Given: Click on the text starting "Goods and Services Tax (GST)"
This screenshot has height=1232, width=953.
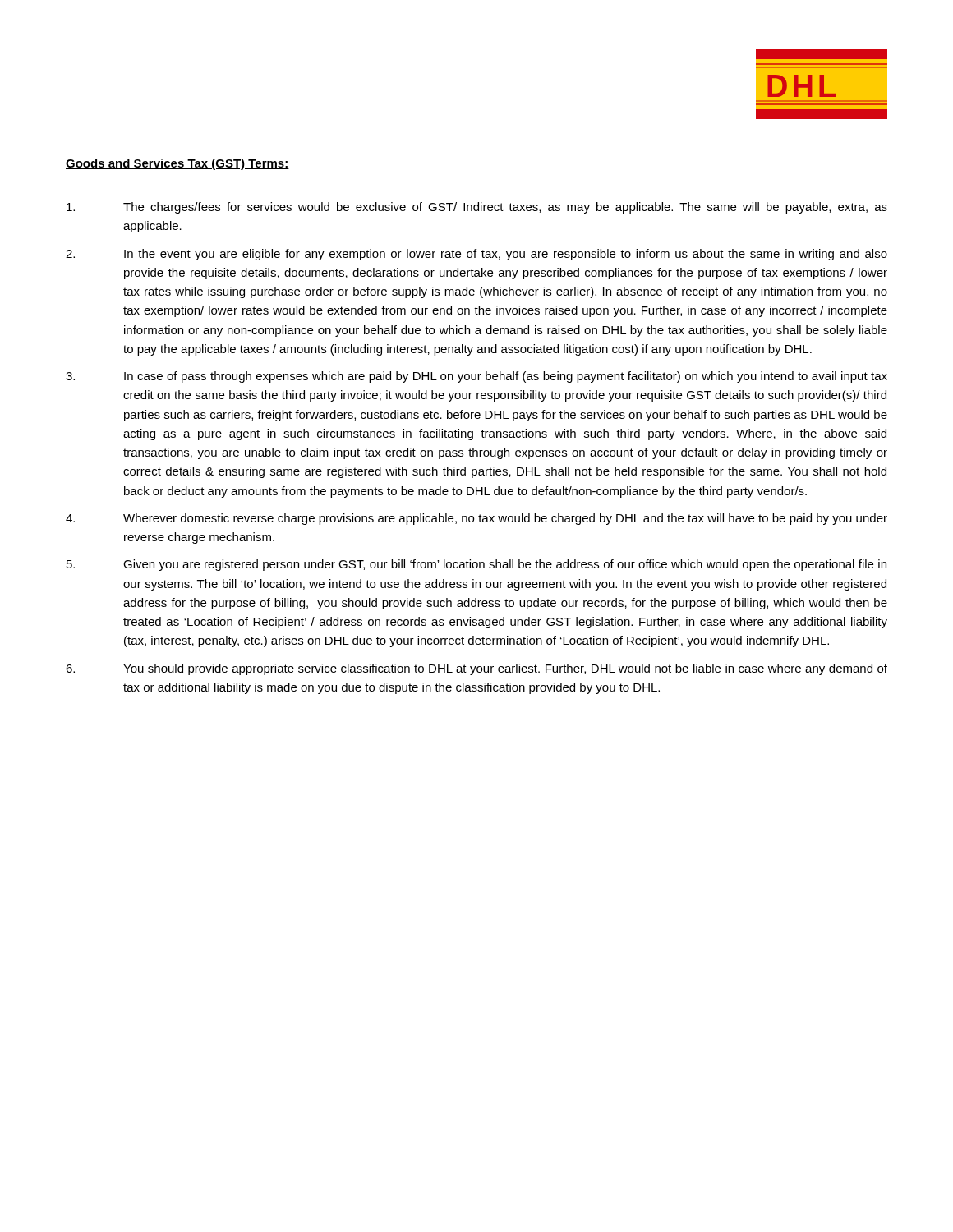Looking at the screenshot, I should pos(177,163).
